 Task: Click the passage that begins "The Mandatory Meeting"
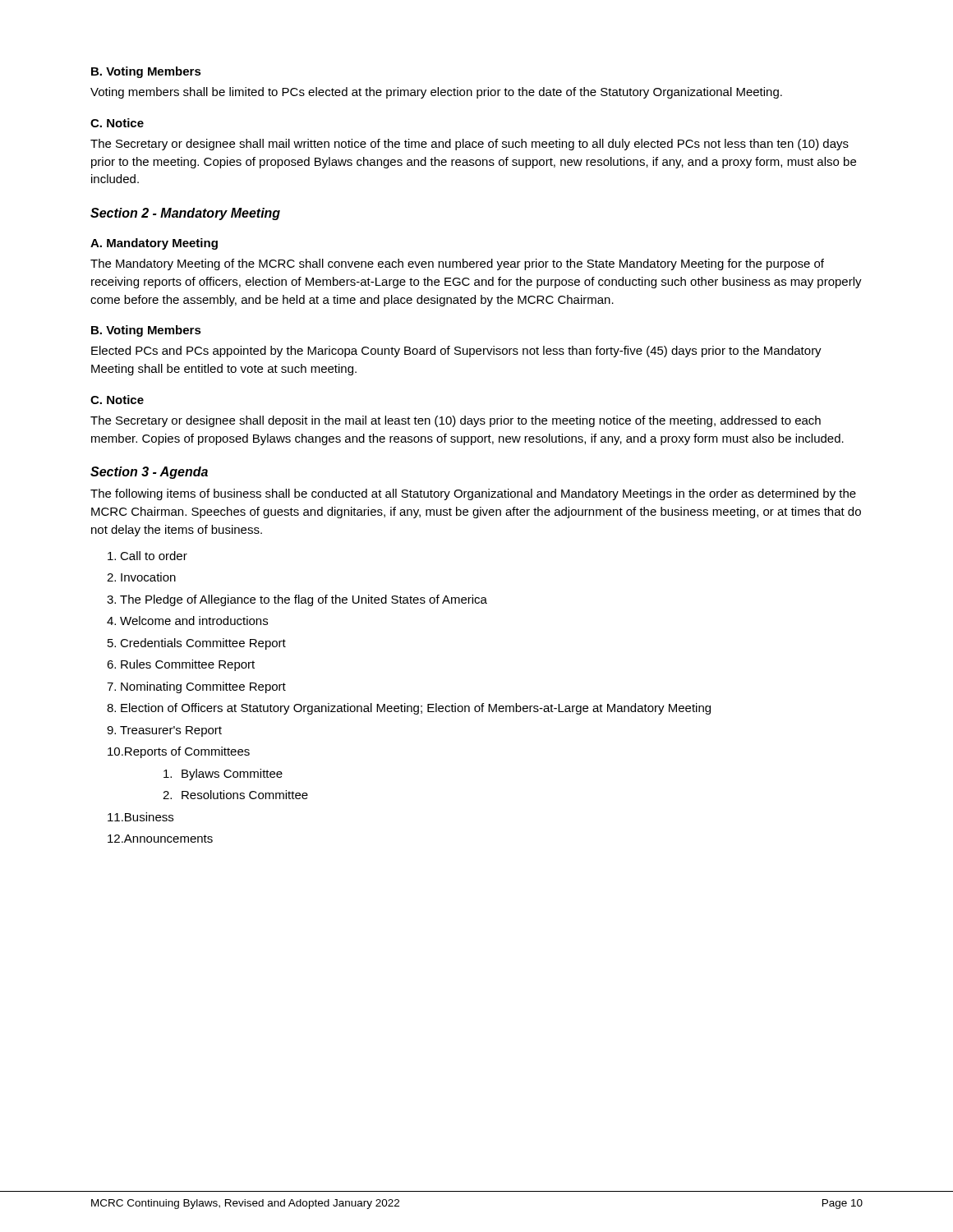[x=476, y=281]
